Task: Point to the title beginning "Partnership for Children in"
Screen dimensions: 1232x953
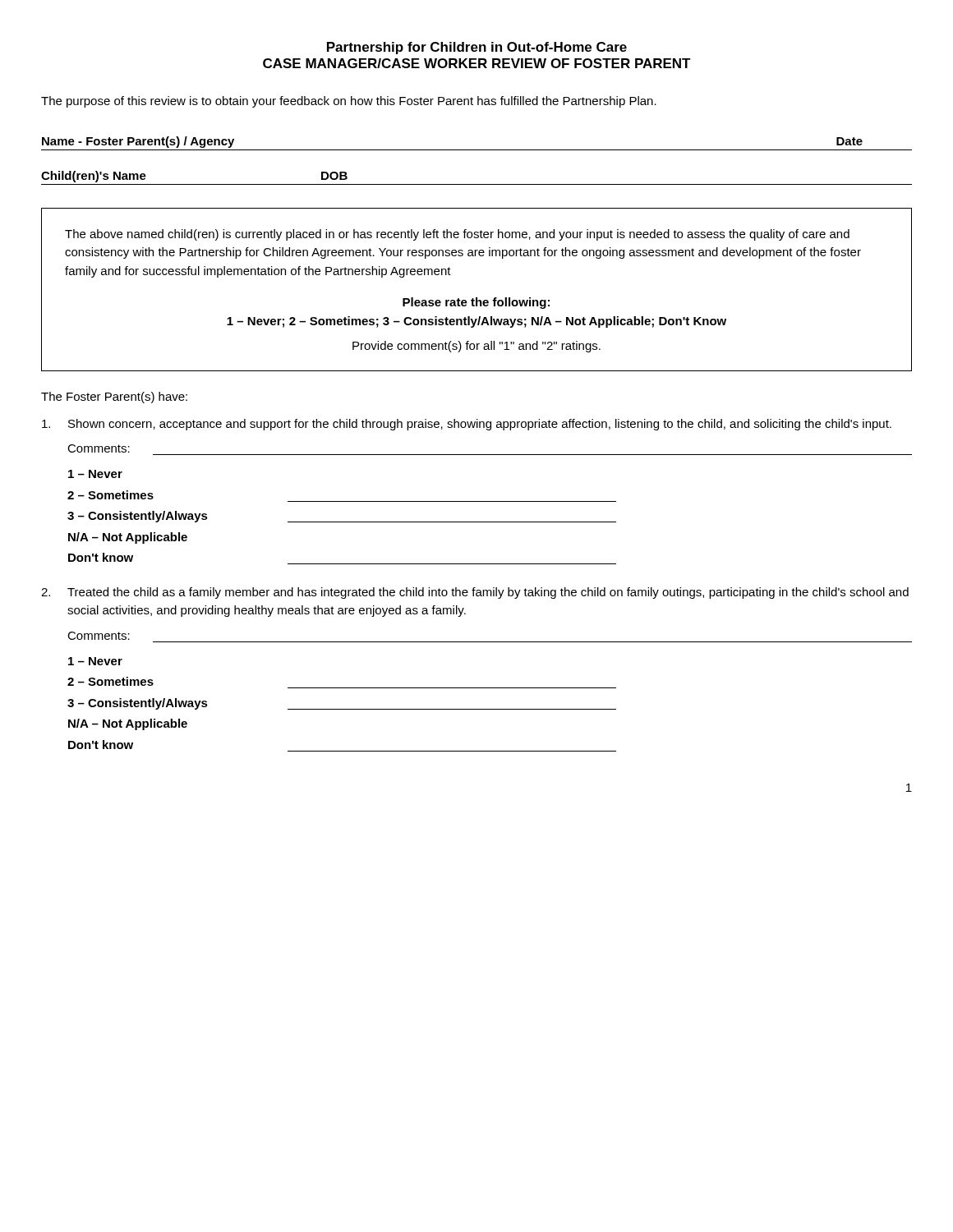Action: point(476,56)
